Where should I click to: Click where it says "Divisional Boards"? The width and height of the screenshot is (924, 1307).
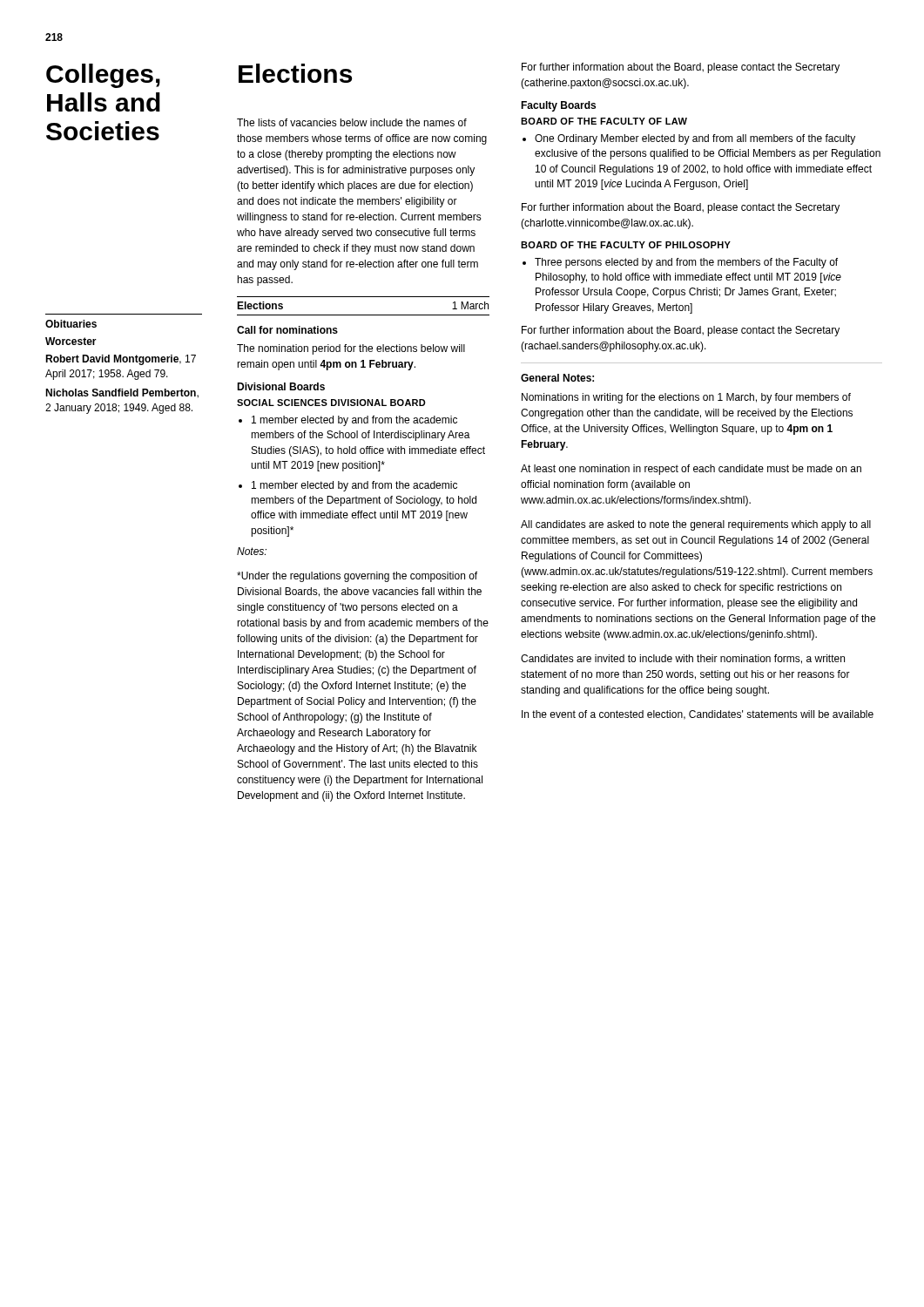click(281, 387)
